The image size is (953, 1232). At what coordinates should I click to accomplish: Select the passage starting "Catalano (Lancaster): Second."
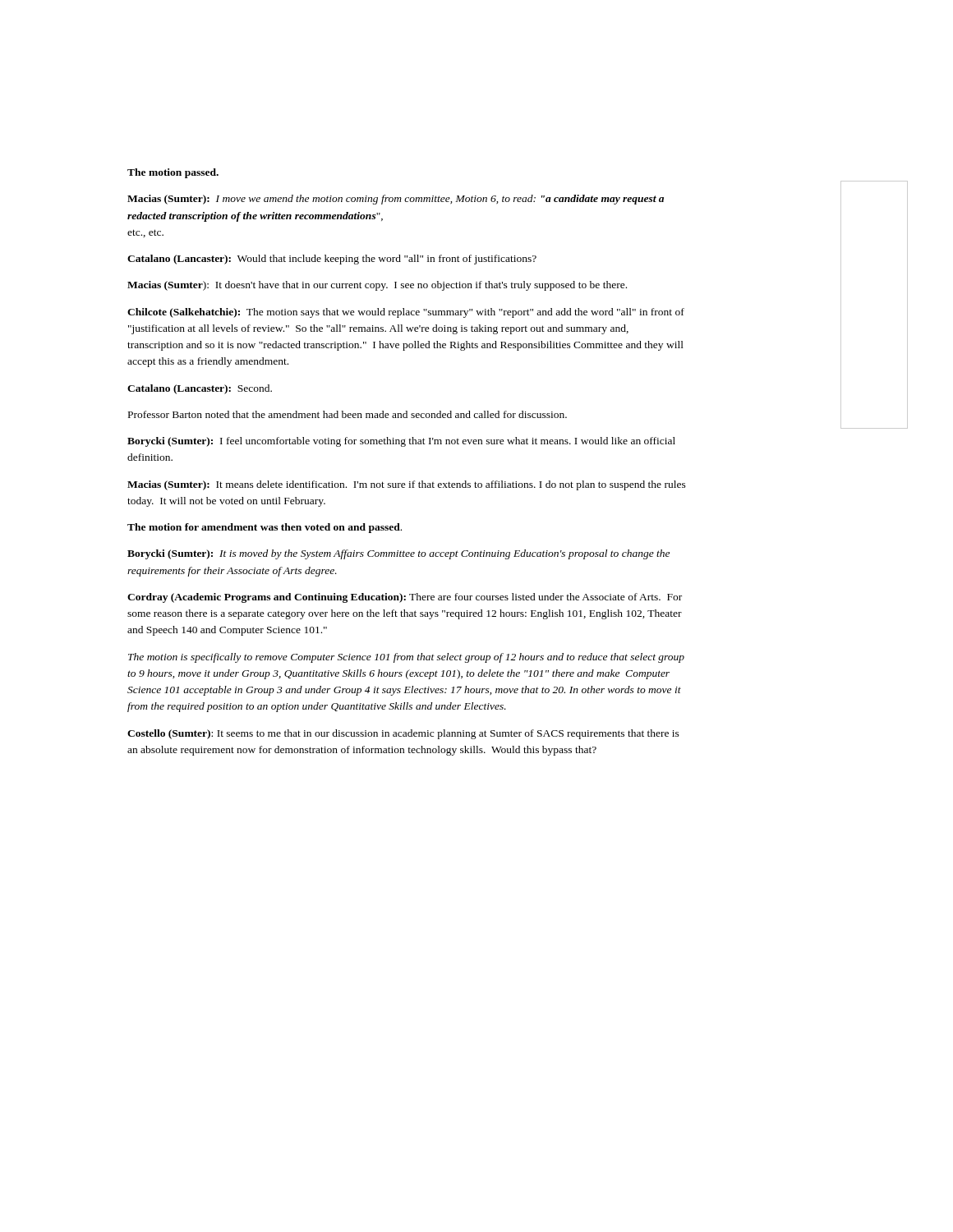point(200,388)
